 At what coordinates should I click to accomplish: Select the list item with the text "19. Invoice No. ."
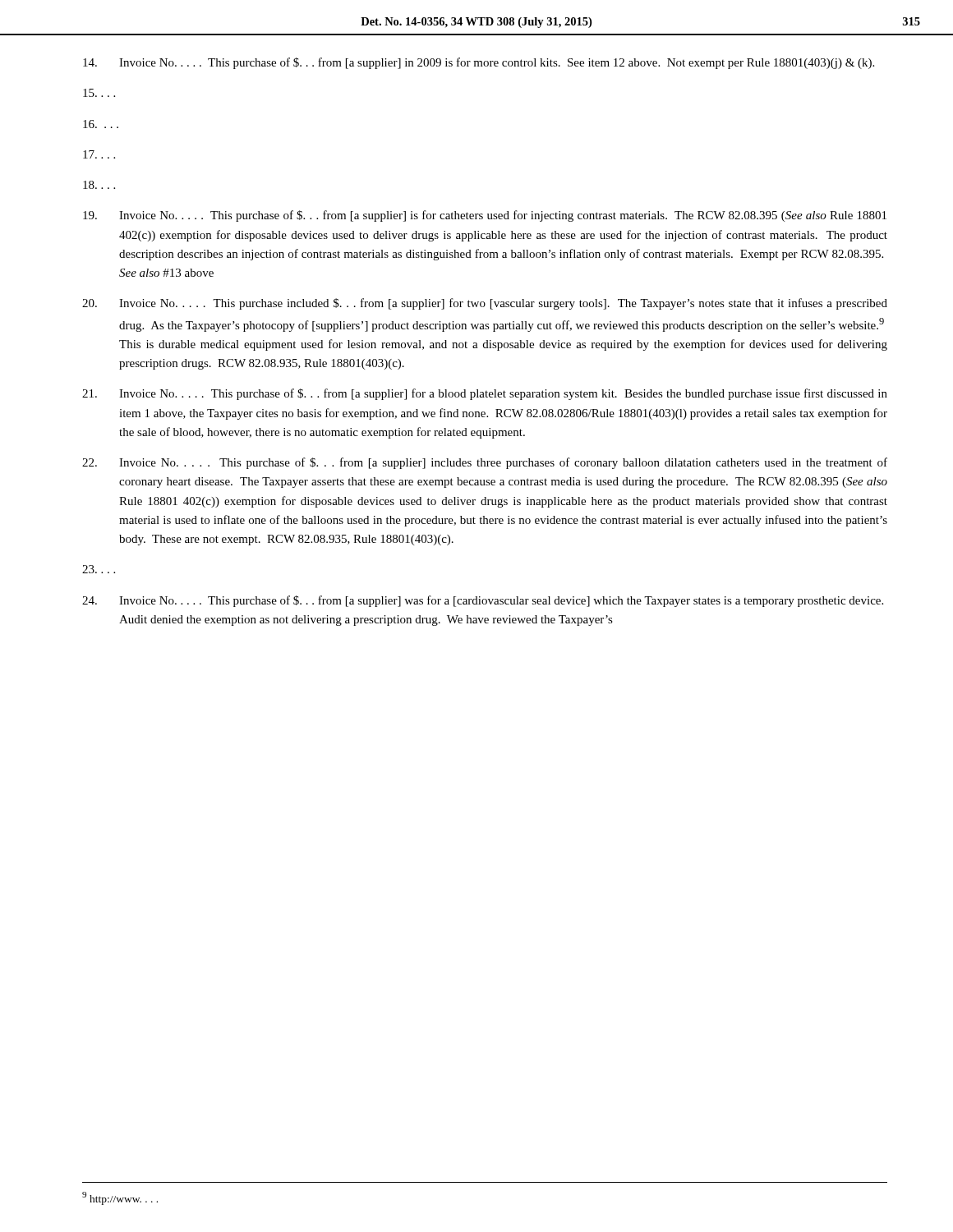pyautogui.click(x=485, y=245)
